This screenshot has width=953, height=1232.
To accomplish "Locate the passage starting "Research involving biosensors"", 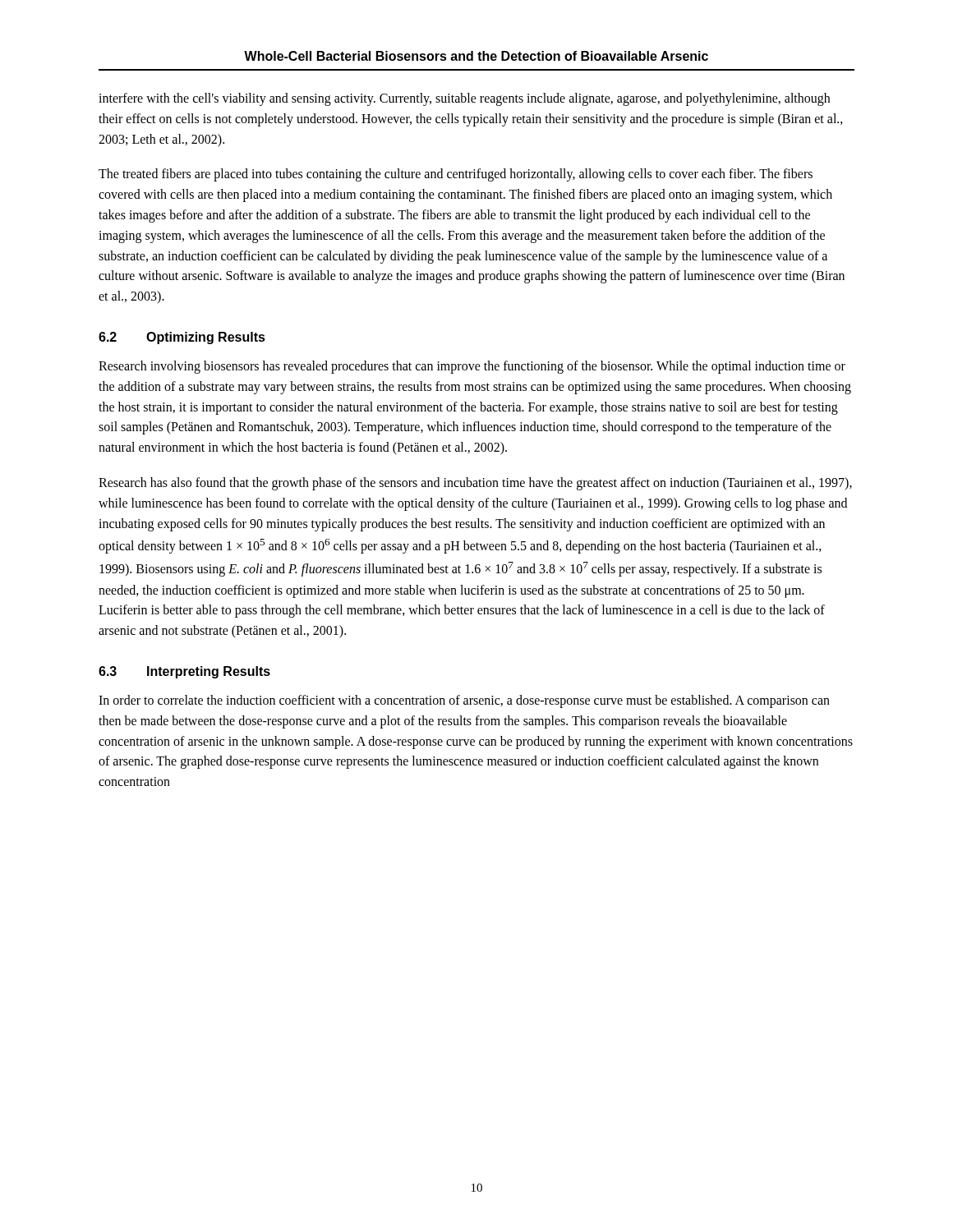I will (x=475, y=407).
